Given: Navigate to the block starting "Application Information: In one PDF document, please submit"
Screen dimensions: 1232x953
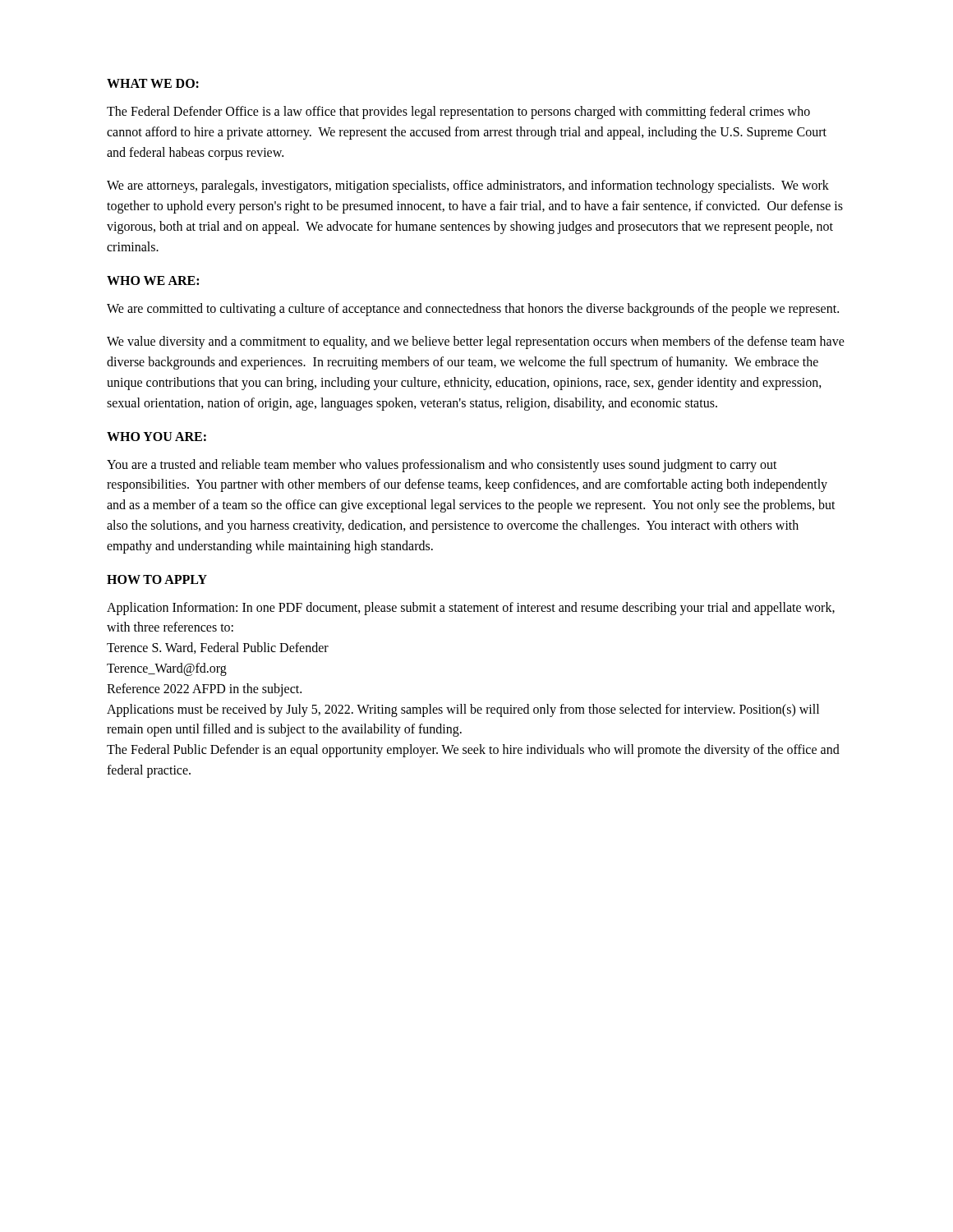Looking at the screenshot, I should tap(471, 609).
